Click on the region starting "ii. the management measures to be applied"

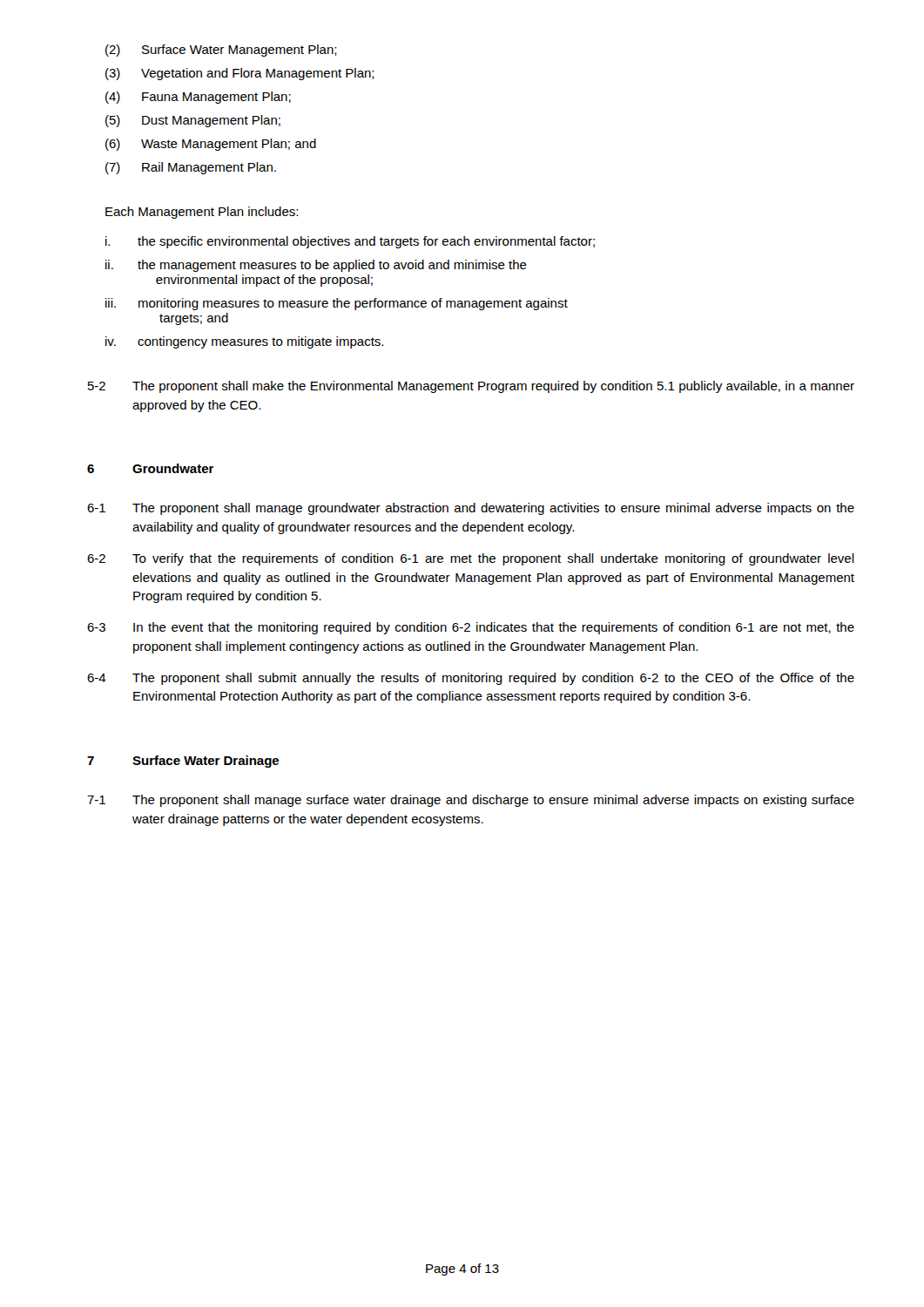click(479, 272)
